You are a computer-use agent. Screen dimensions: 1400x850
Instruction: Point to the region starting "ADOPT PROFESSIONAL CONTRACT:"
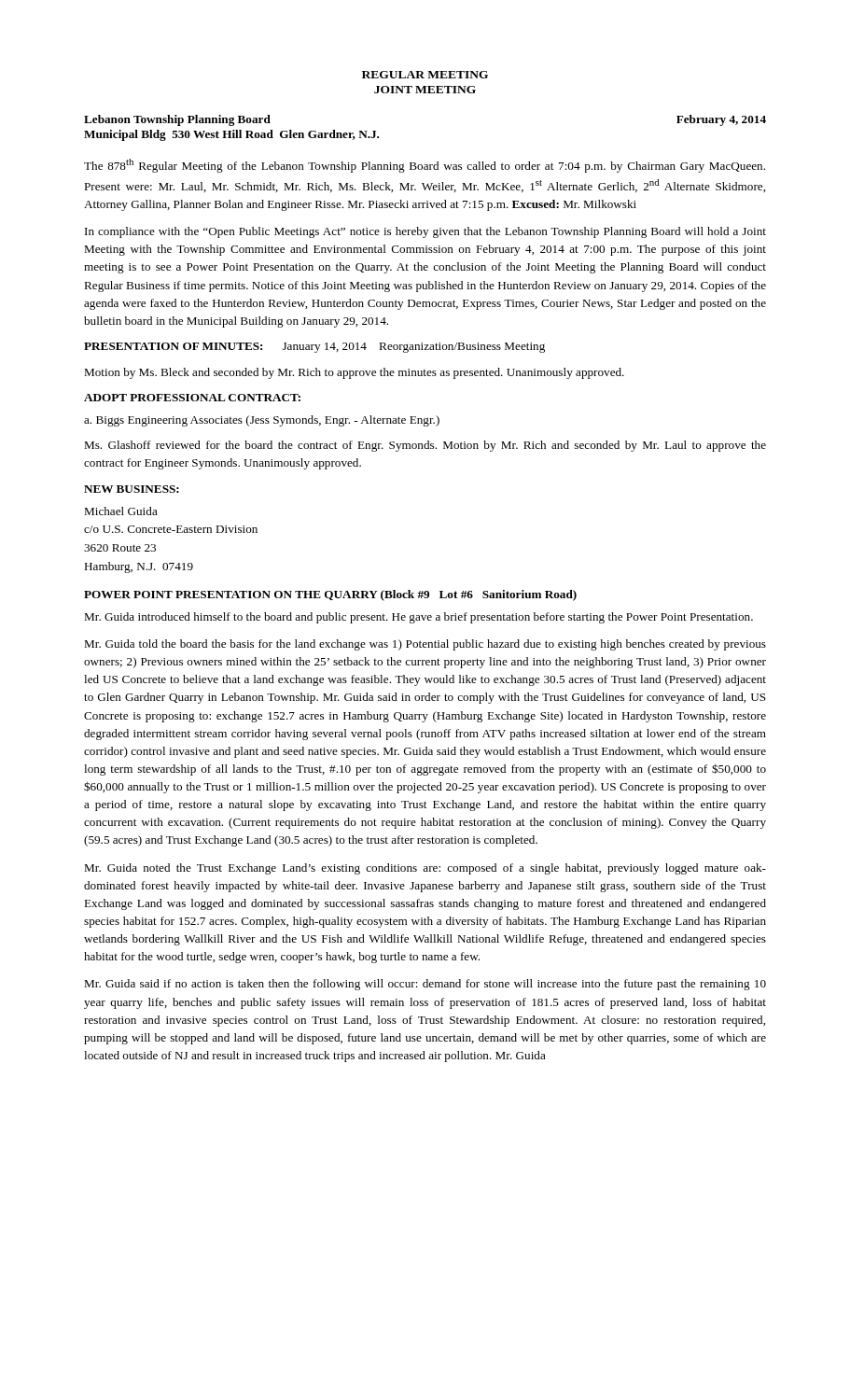(193, 397)
